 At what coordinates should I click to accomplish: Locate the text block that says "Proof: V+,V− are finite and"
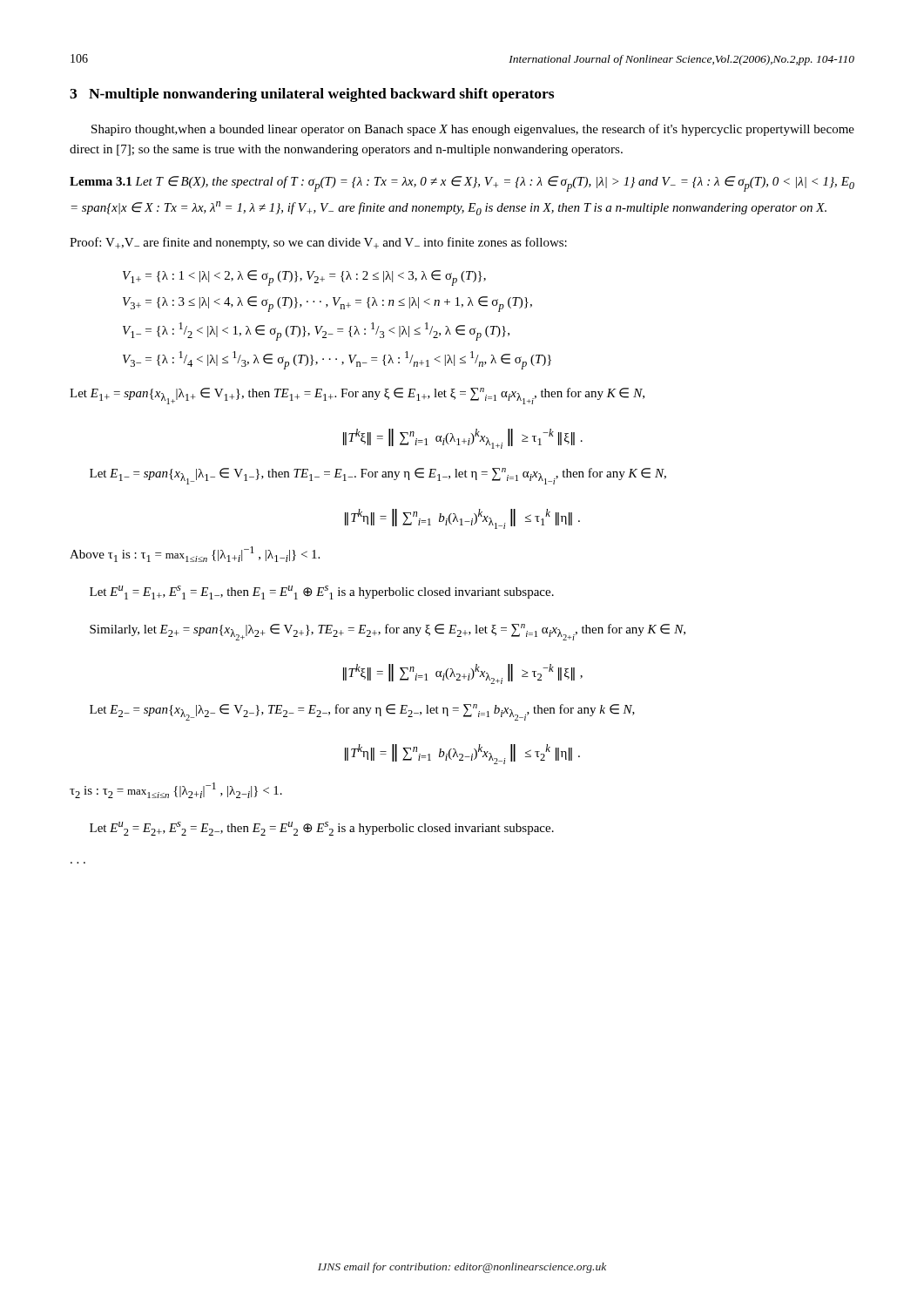point(319,244)
